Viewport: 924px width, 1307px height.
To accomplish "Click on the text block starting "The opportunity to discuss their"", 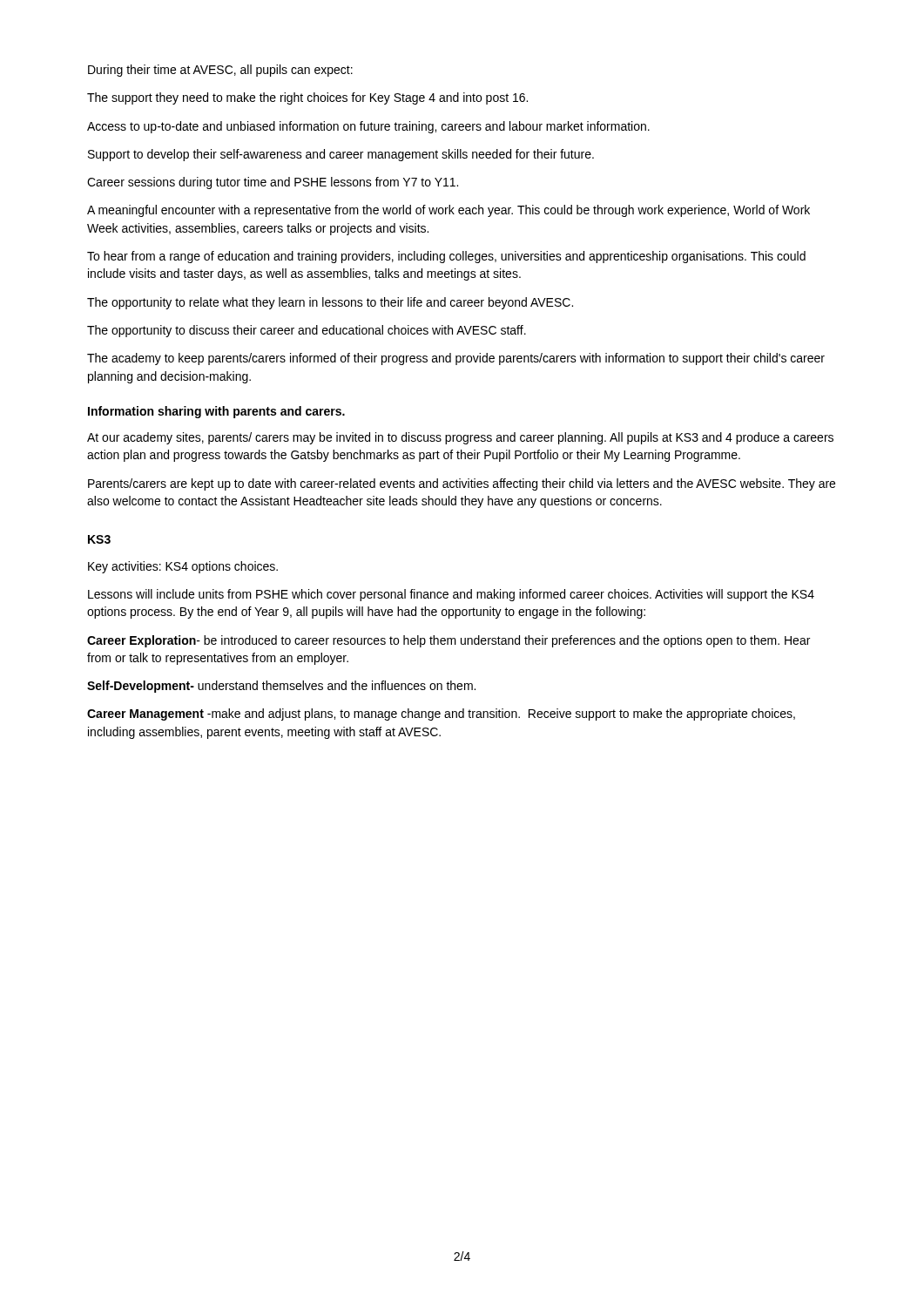I will pos(462,330).
